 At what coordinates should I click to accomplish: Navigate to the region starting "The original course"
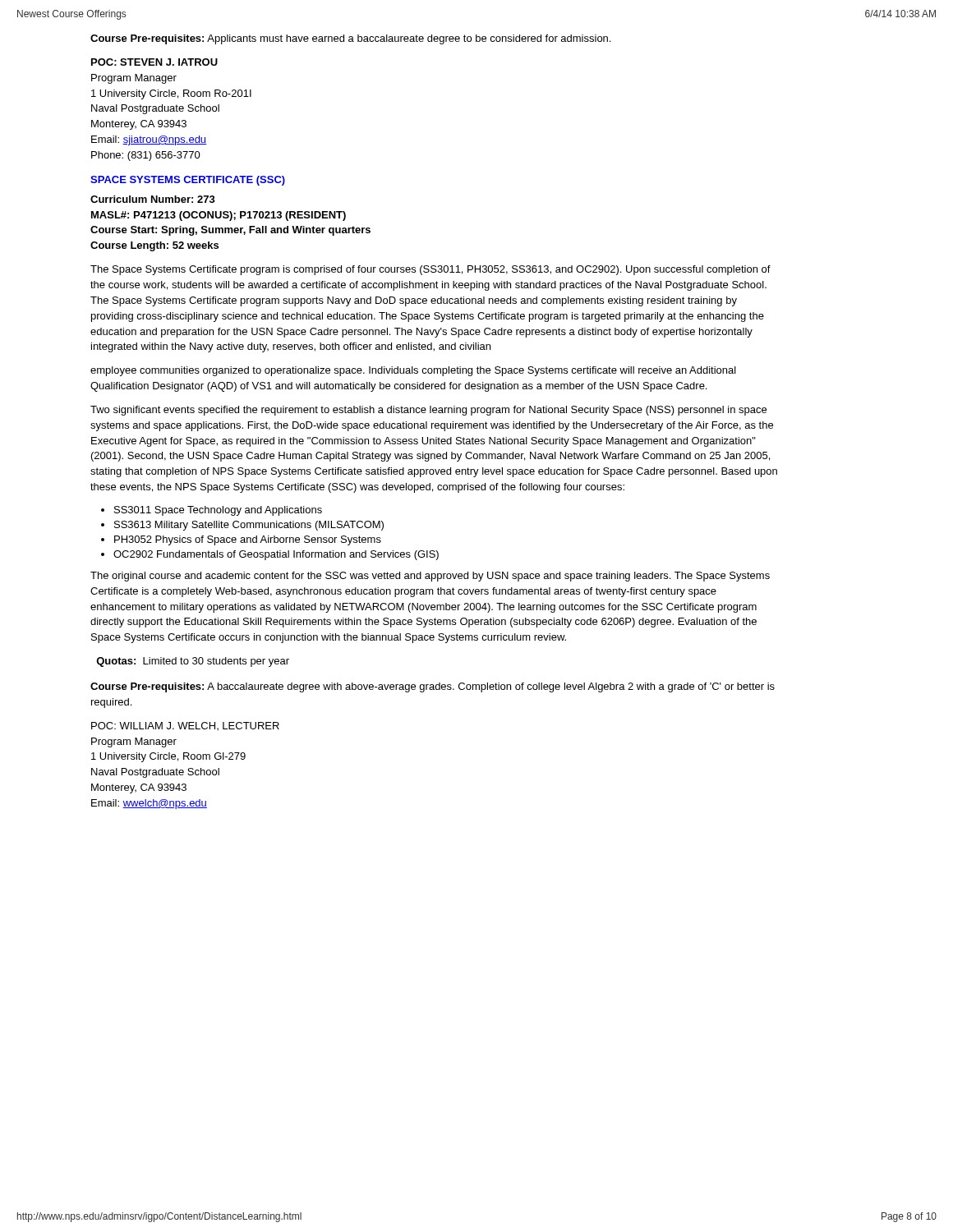point(435,607)
